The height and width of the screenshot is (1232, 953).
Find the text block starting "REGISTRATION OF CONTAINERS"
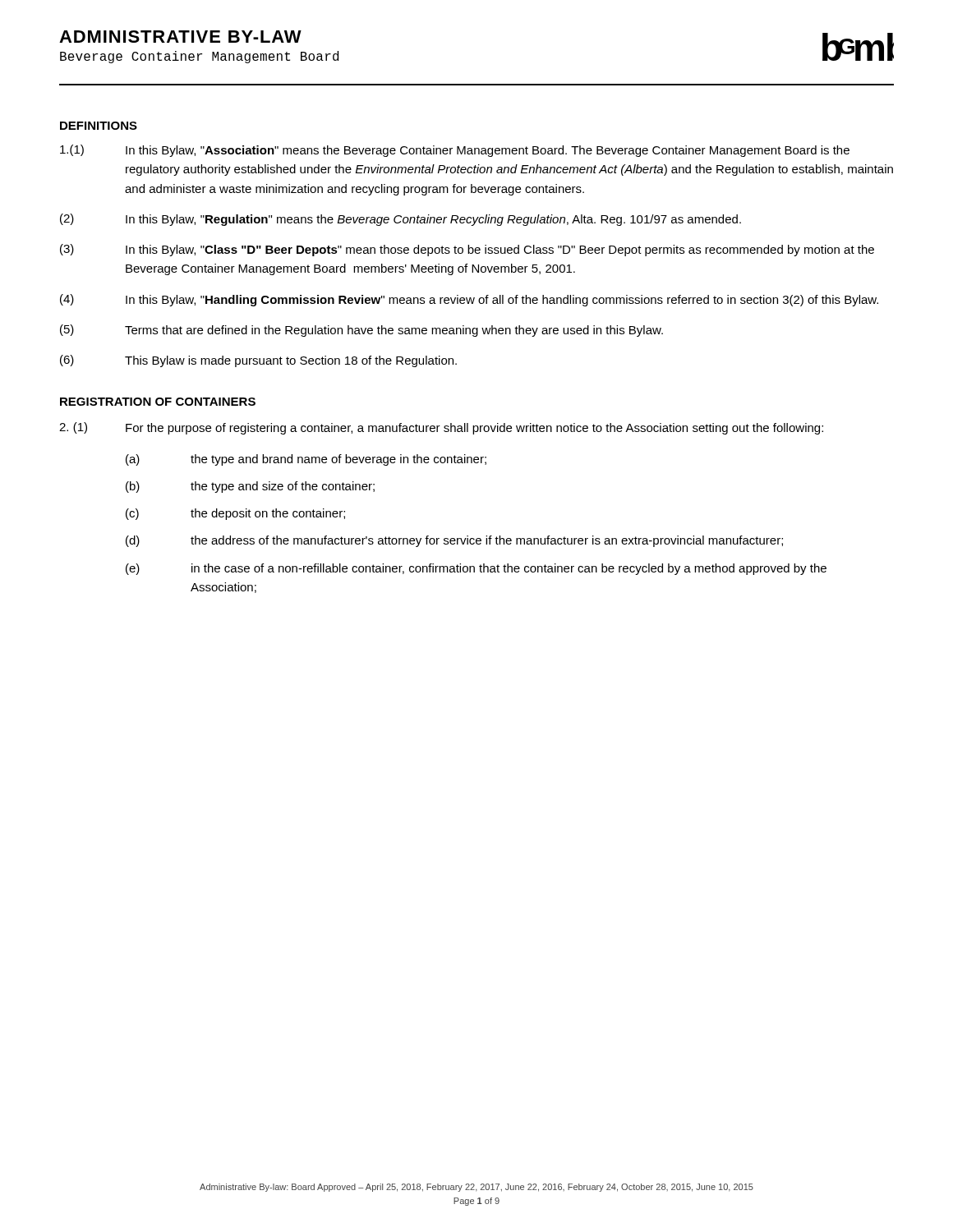(x=158, y=401)
